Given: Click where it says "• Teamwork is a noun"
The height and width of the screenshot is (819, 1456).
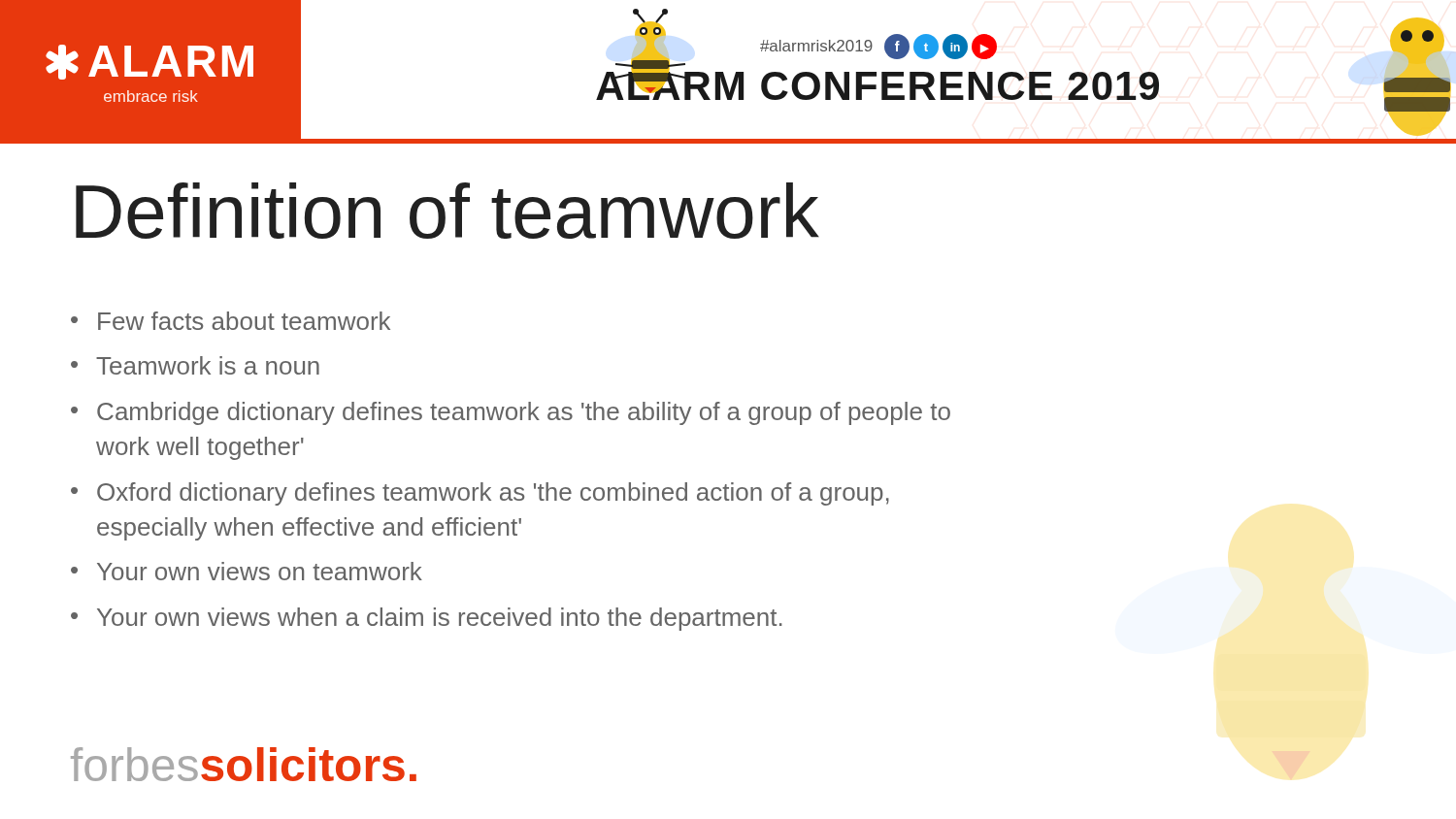Looking at the screenshot, I should click(195, 366).
